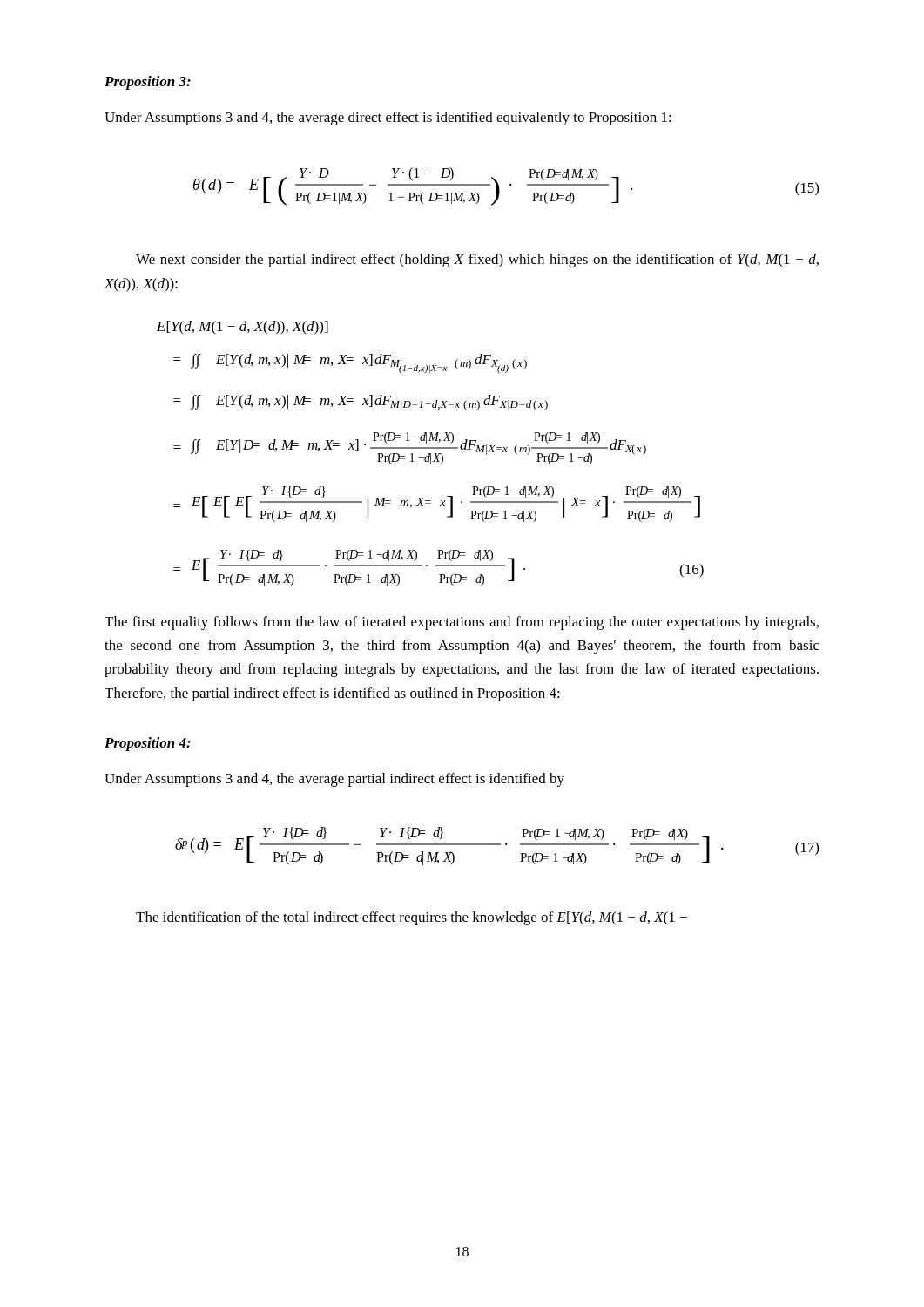Select the text block that says "Under Assumptions 3 and 4, the average direct"
The height and width of the screenshot is (1307, 924).
click(462, 117)
